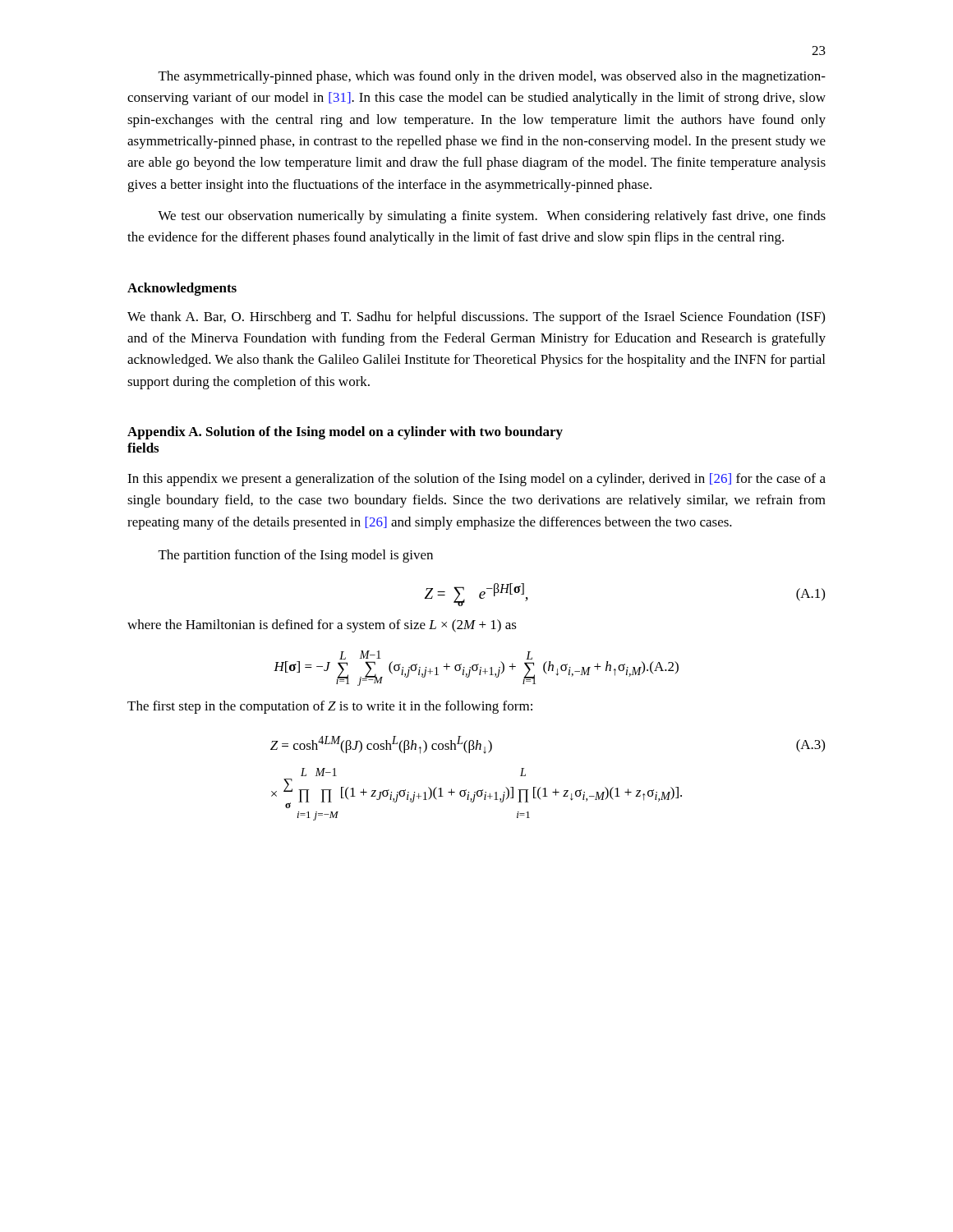Viewport: 953px width, 1232px height.
Task: Click on the region starting "where the Hamiltonian is defined for"
Action: click(x=476, y=625)
